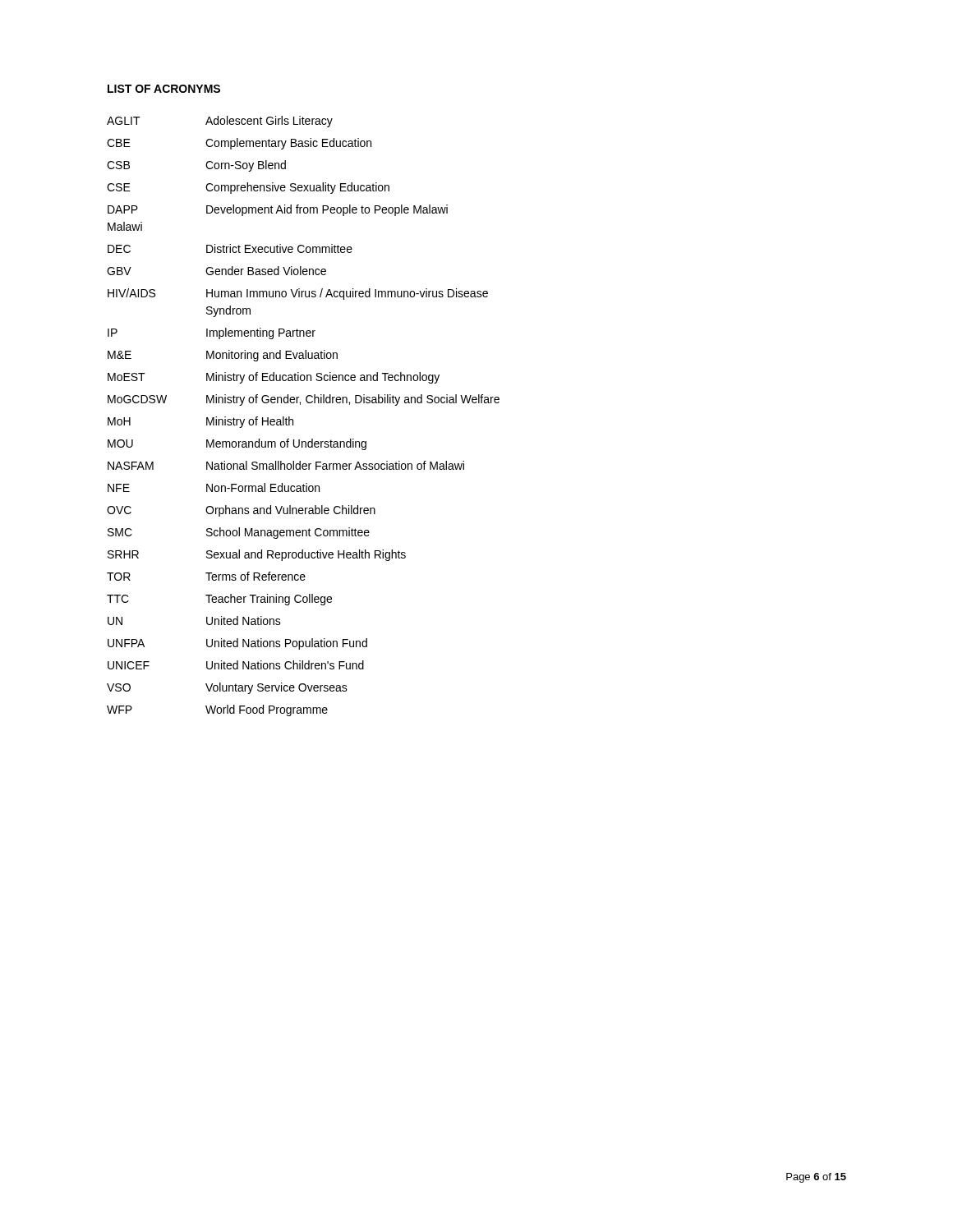Locate the text "DEC District Executive Committee"
The height and width of the screenshot is (1232, 953).
point(230,248)
